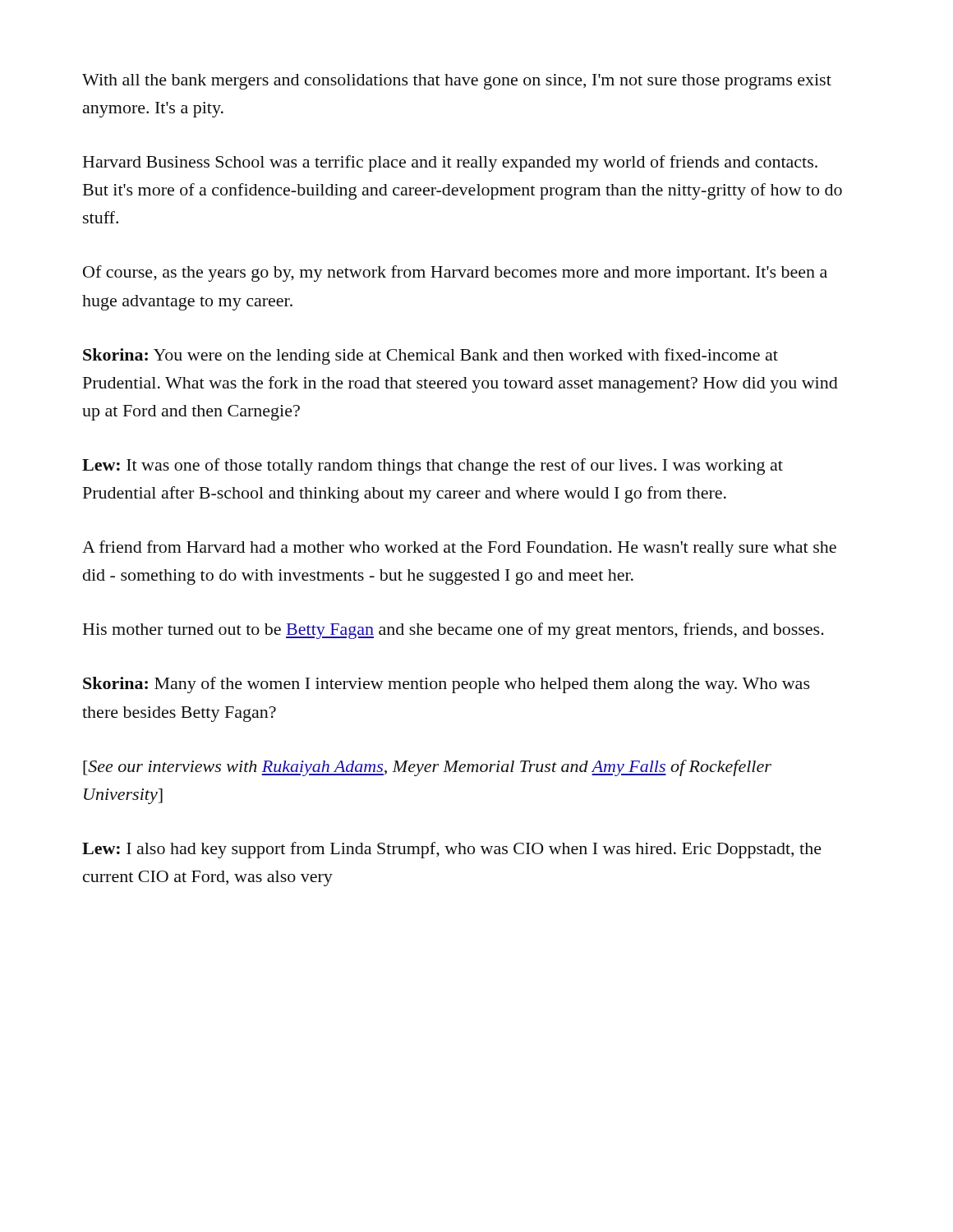Find the passage starting "Lew: It was"
953x1232 pixels.
[x=433, y=478]
